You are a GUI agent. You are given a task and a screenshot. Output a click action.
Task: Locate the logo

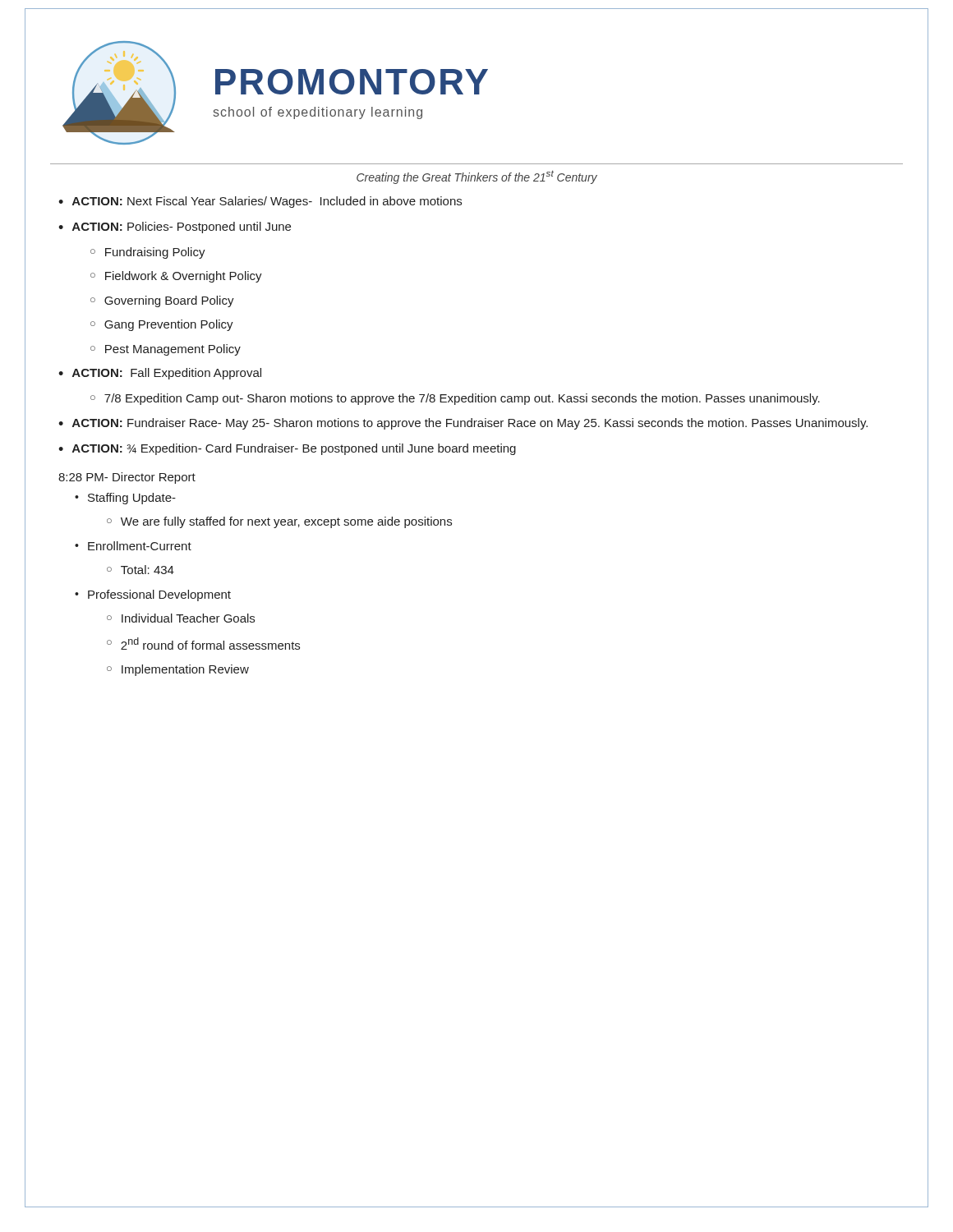pyautogui.click(x=476, y=91)
